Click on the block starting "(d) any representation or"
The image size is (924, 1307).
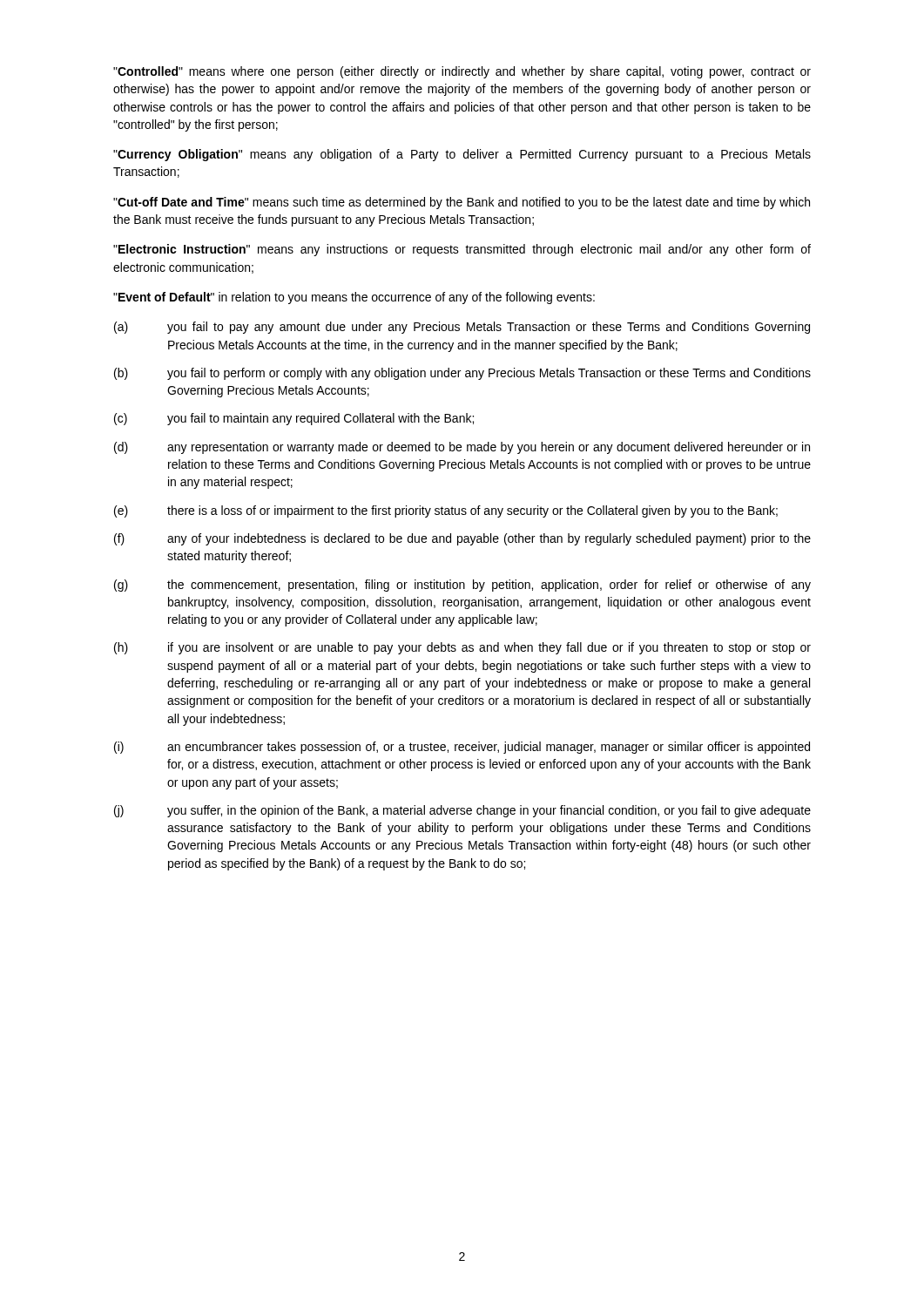tap(462, 465)
